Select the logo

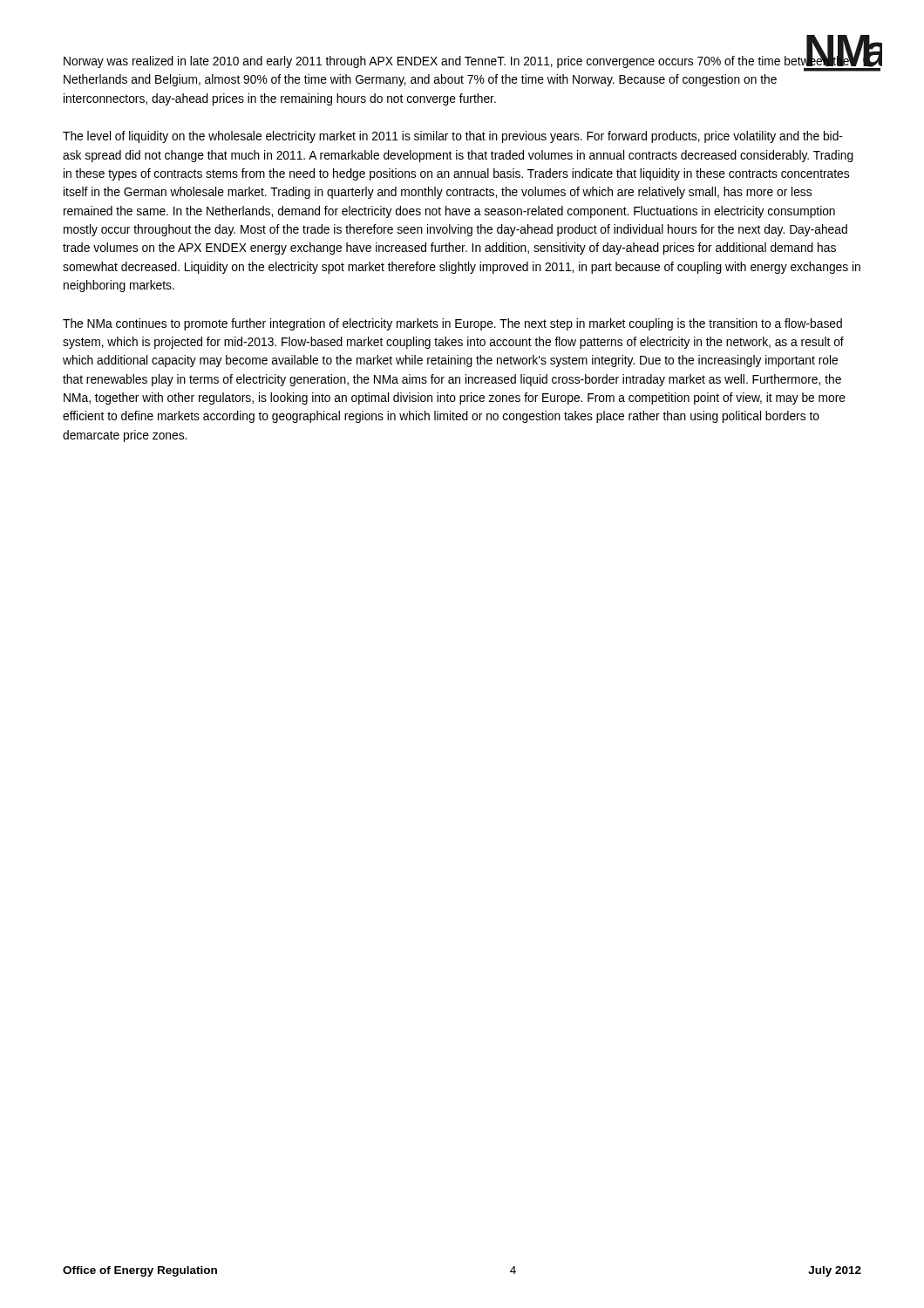pos(843,49)
